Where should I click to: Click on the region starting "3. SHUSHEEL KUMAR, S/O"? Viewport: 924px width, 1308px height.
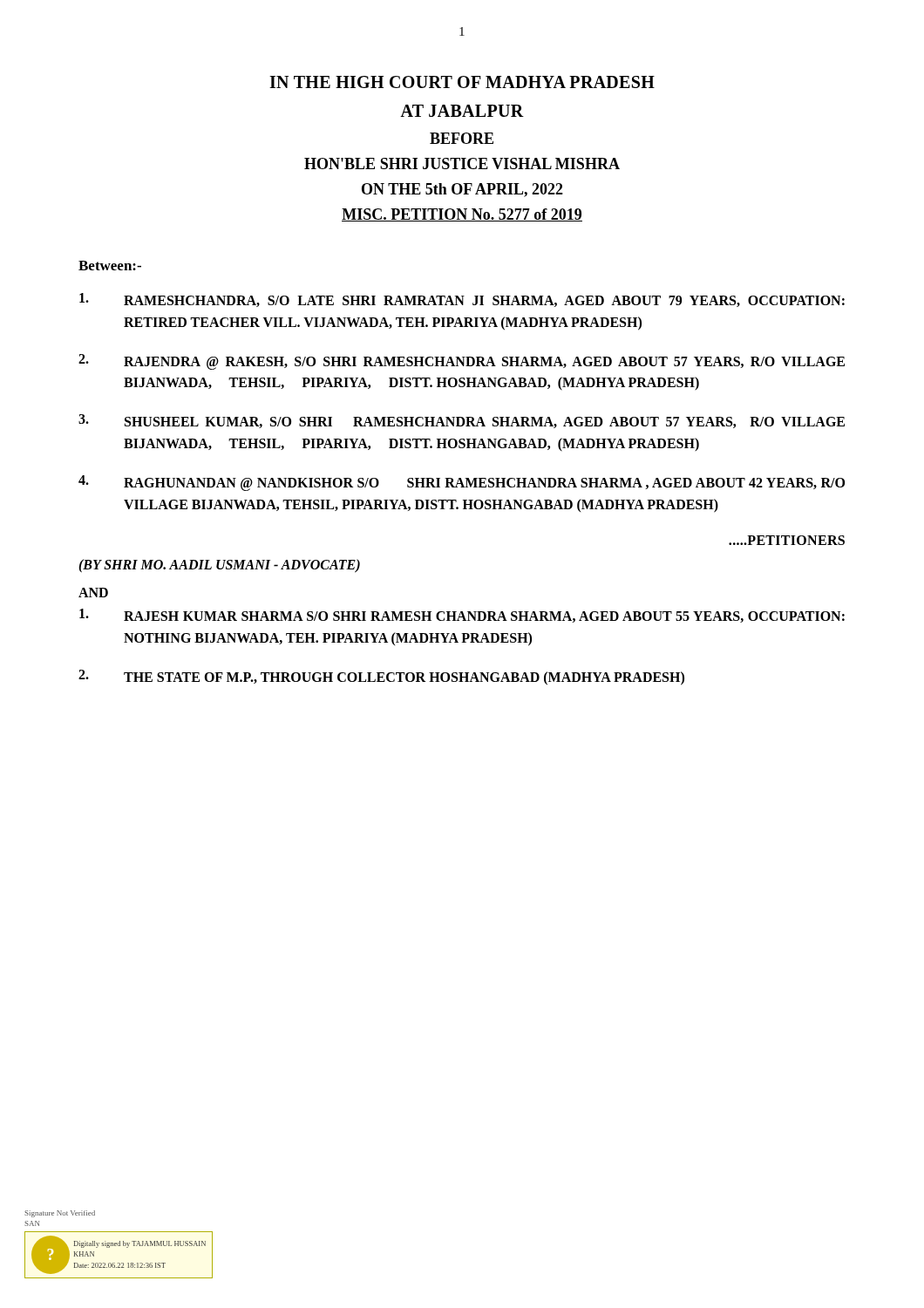[x=462, y=433]
